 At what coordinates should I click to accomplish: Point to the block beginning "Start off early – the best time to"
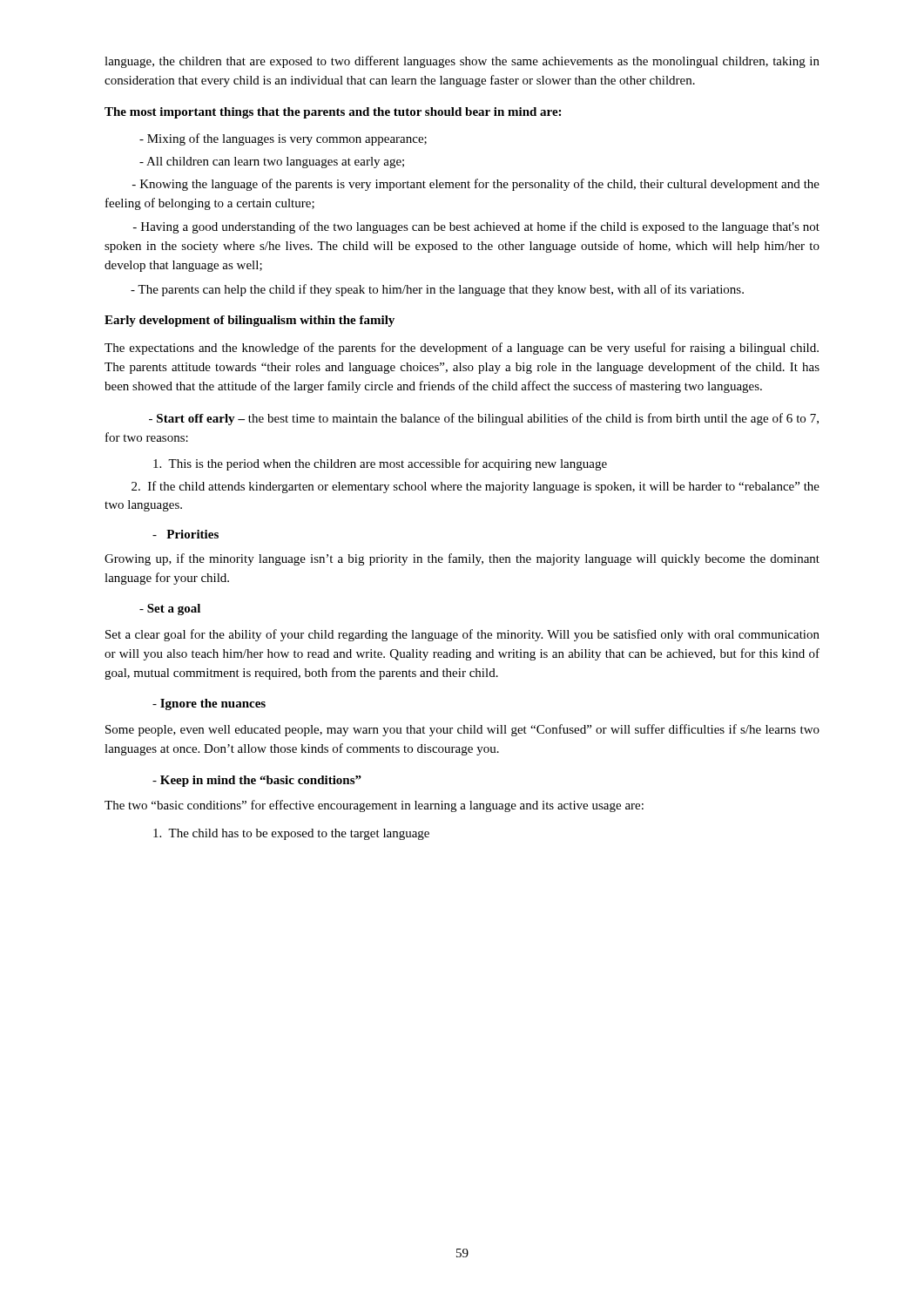462,428
